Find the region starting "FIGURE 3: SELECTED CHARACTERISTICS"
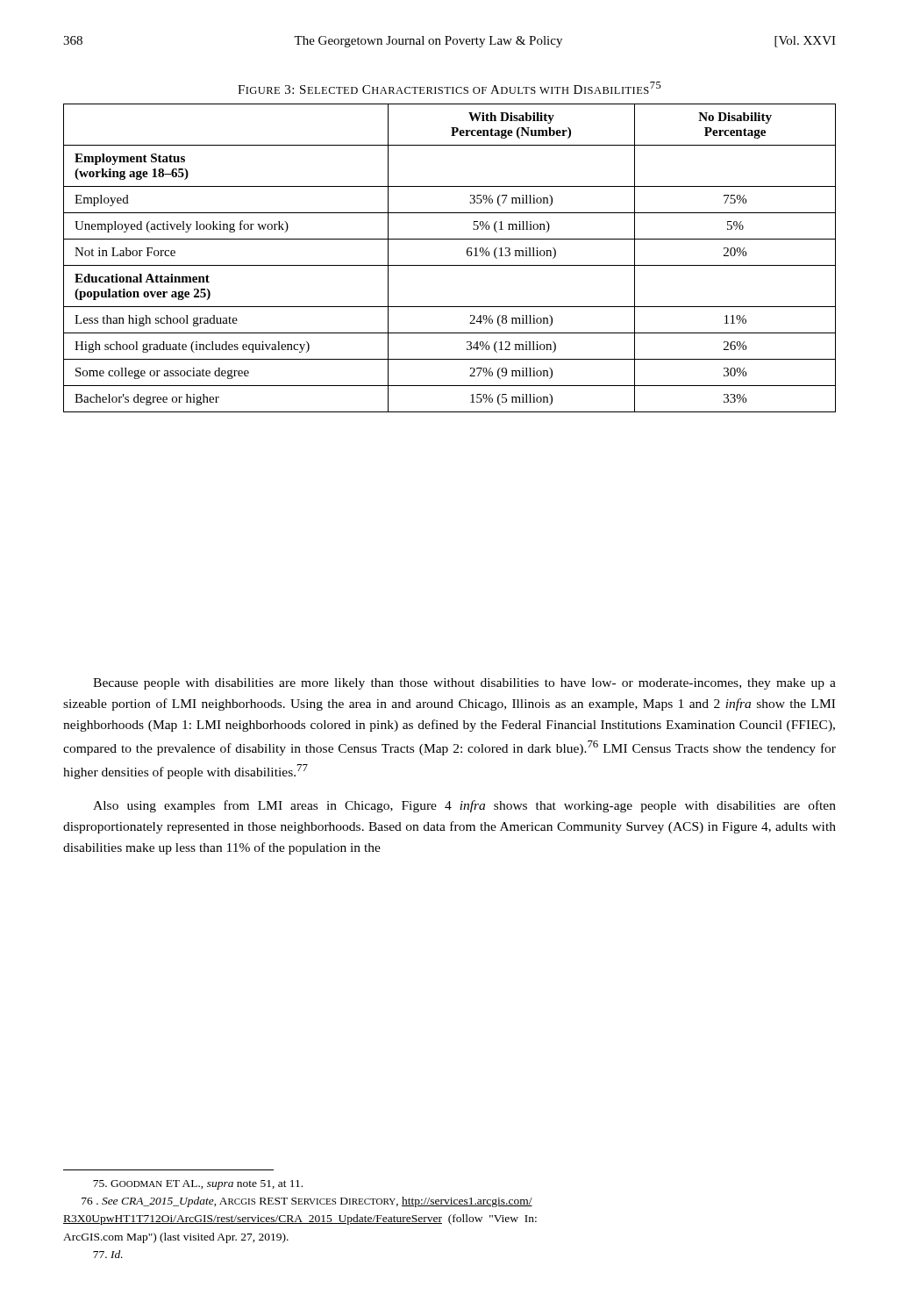Image resolution: width=899 pixels, height=1316 pixels. [450, 88]
